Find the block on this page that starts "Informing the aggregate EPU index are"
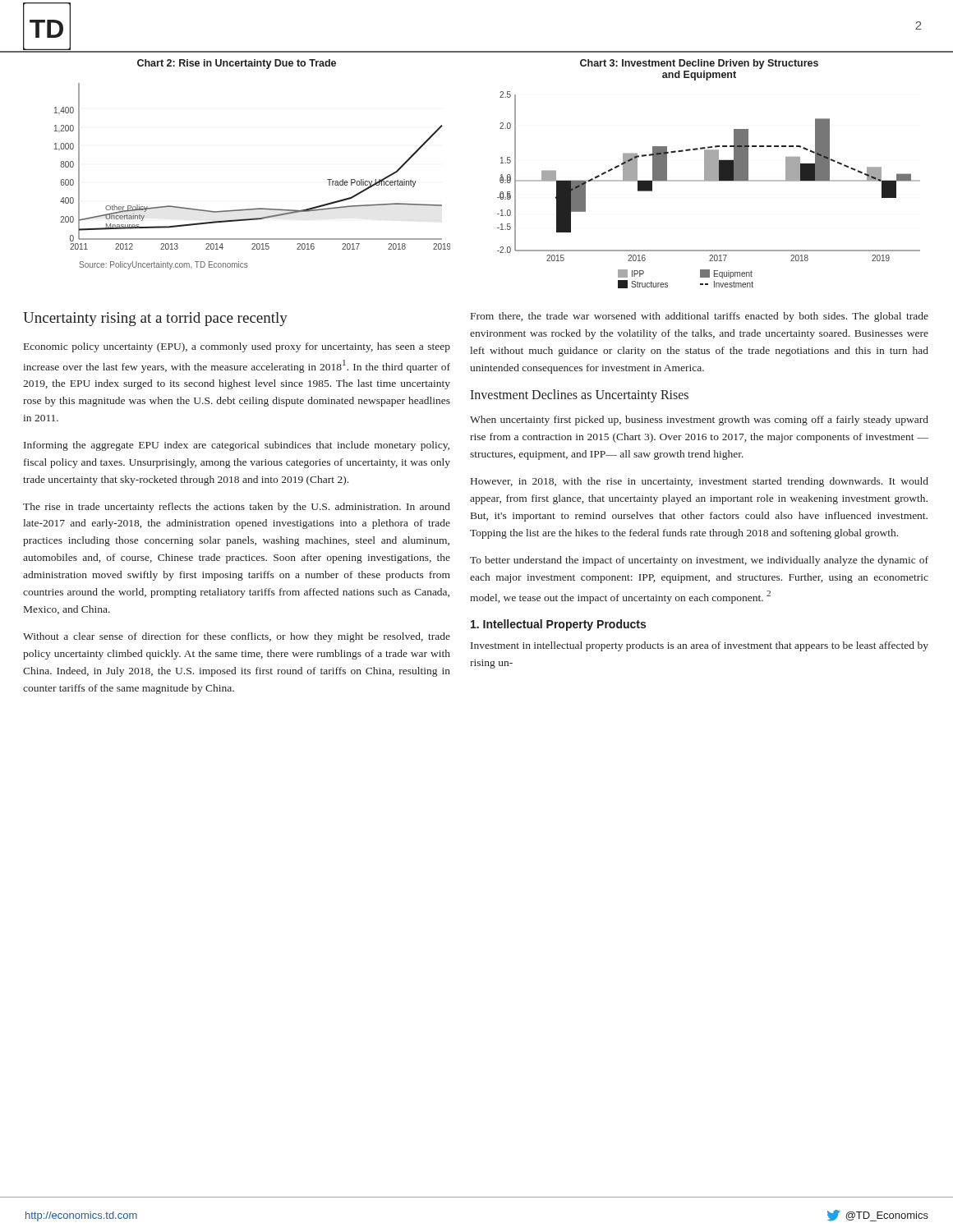 (237, 462)
